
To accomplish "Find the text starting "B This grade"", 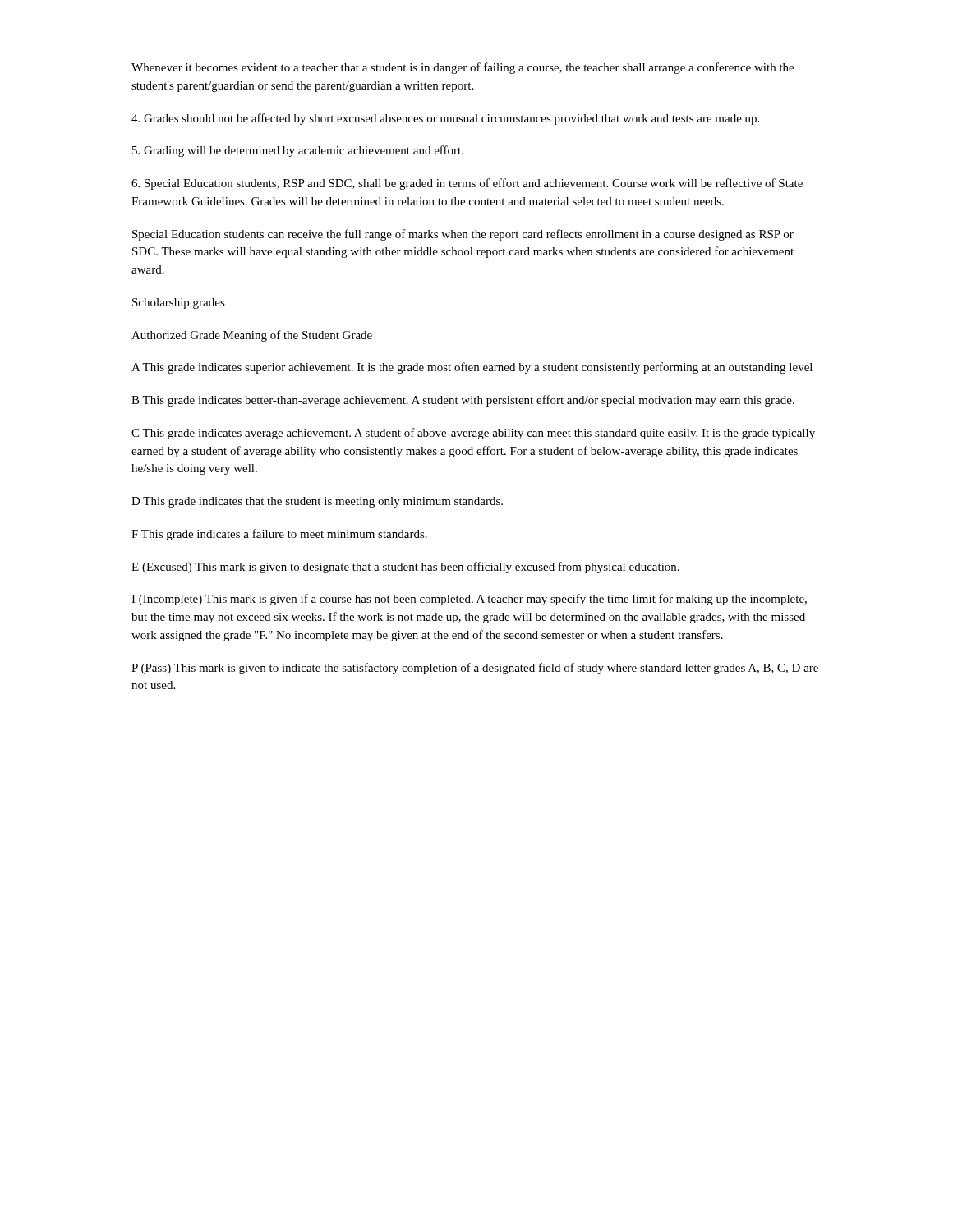I will tap(463, 400).
